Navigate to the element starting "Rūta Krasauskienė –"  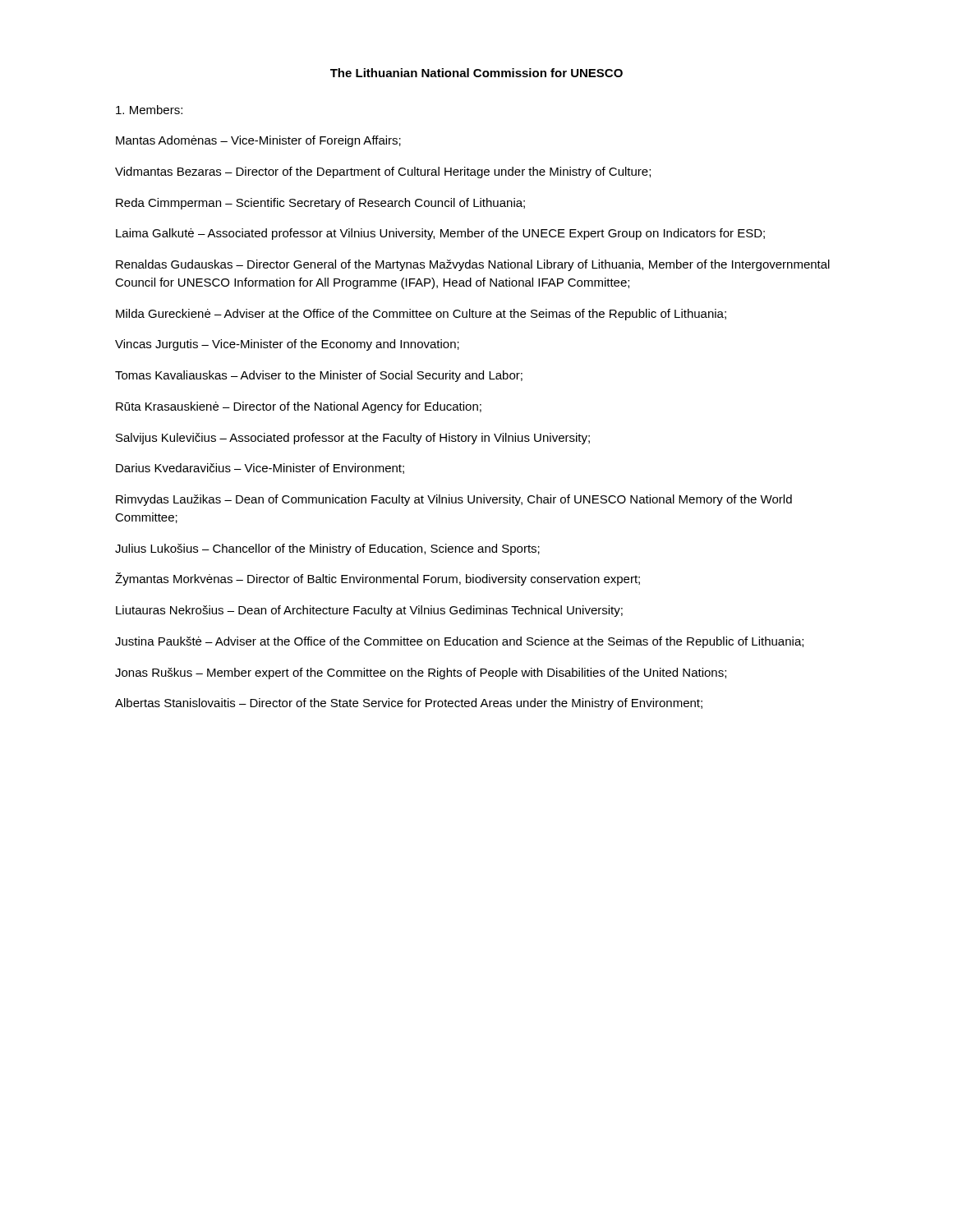(x=299, y=406)
